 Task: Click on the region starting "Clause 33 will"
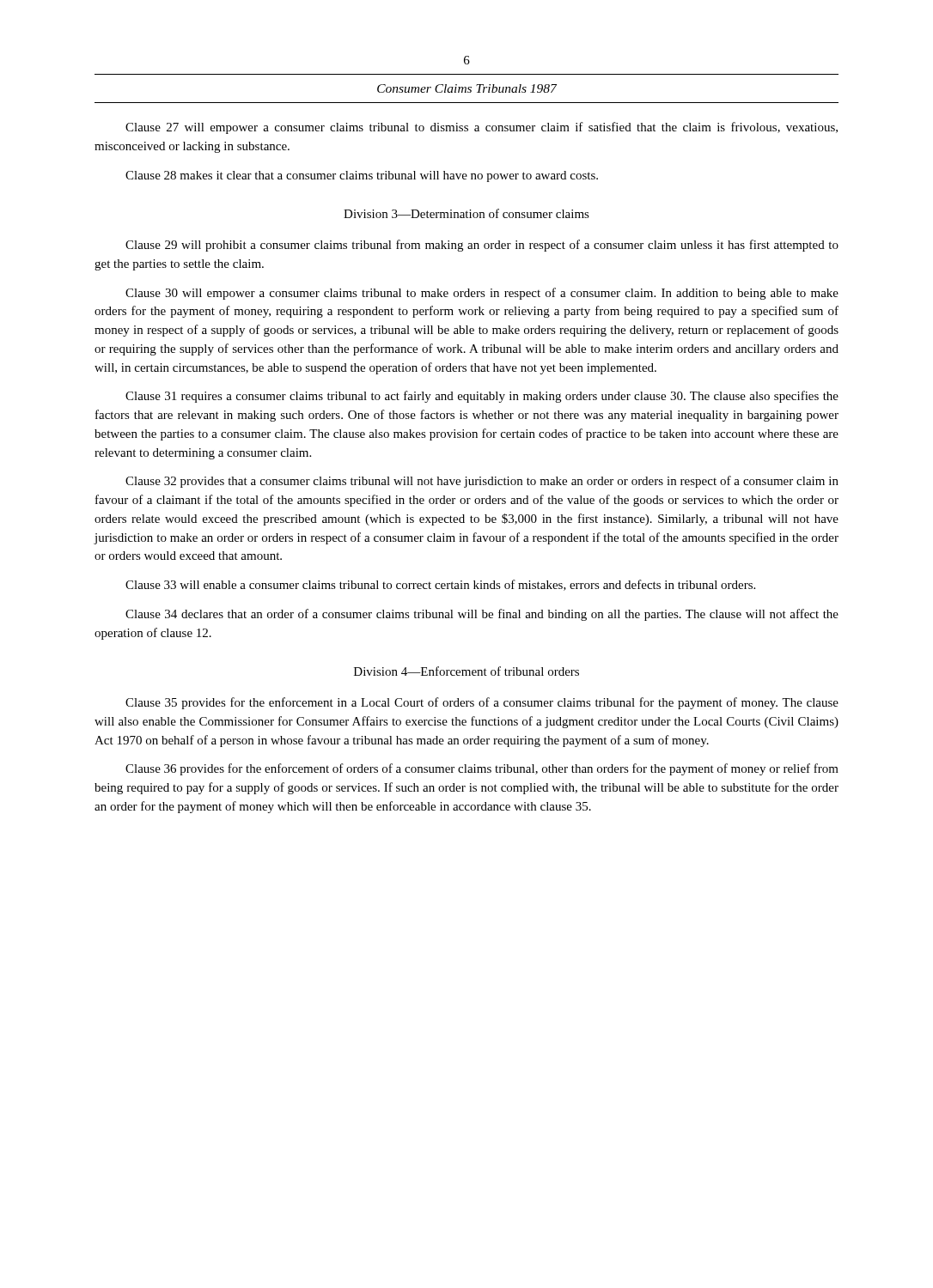coord(441,585)
